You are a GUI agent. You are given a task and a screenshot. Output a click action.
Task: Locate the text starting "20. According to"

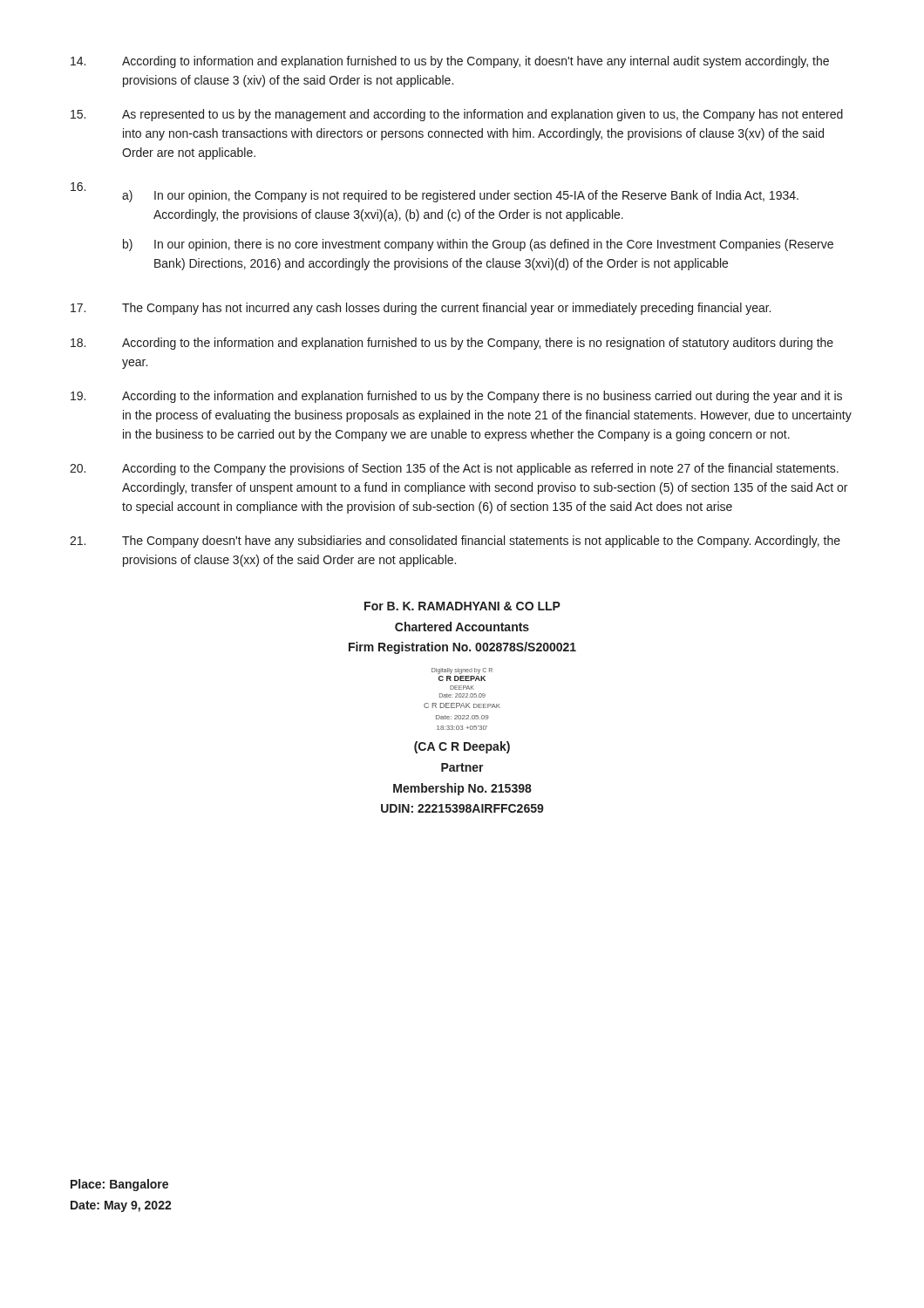(x=462, y=488)
